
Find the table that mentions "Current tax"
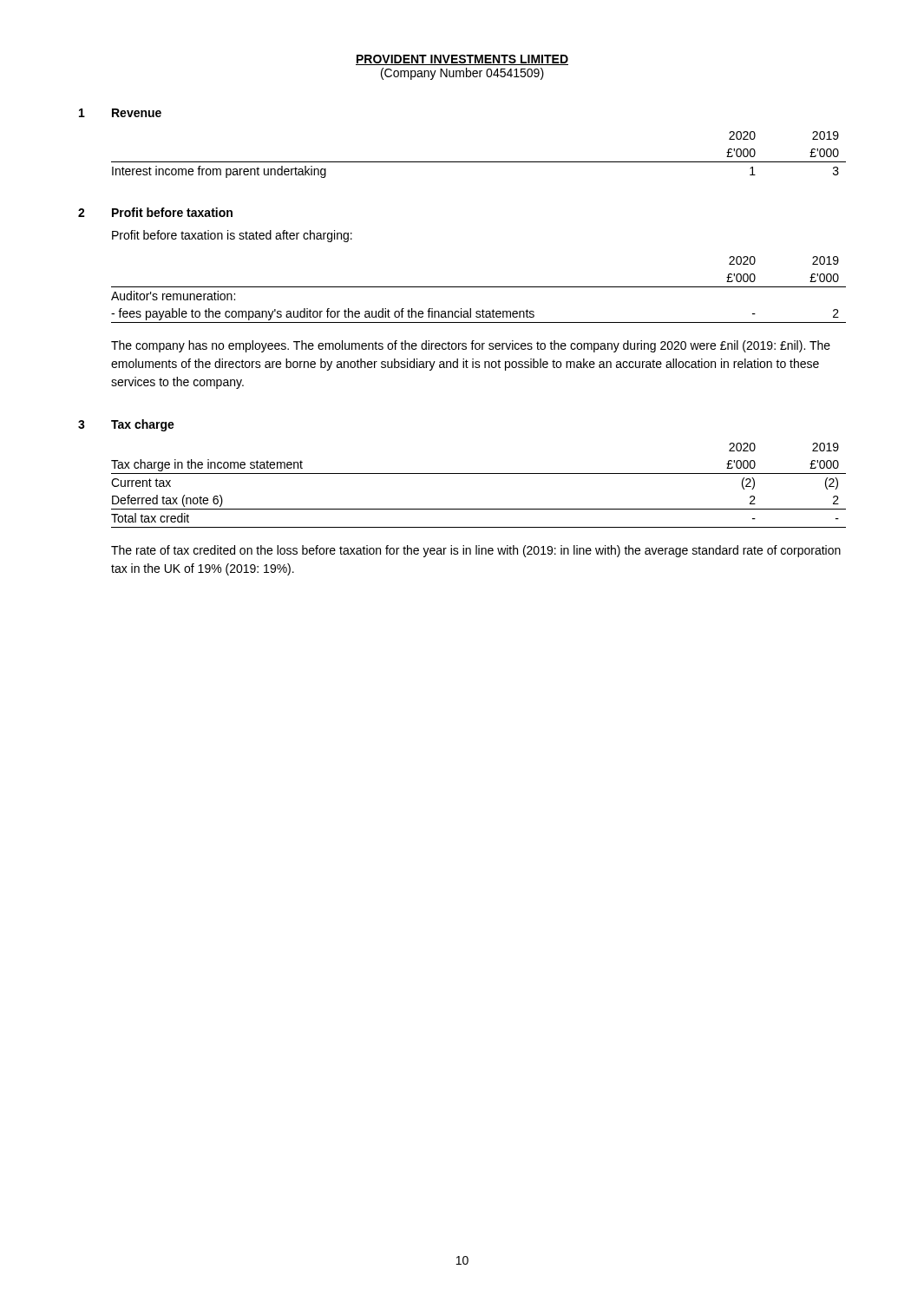point(478,483)
